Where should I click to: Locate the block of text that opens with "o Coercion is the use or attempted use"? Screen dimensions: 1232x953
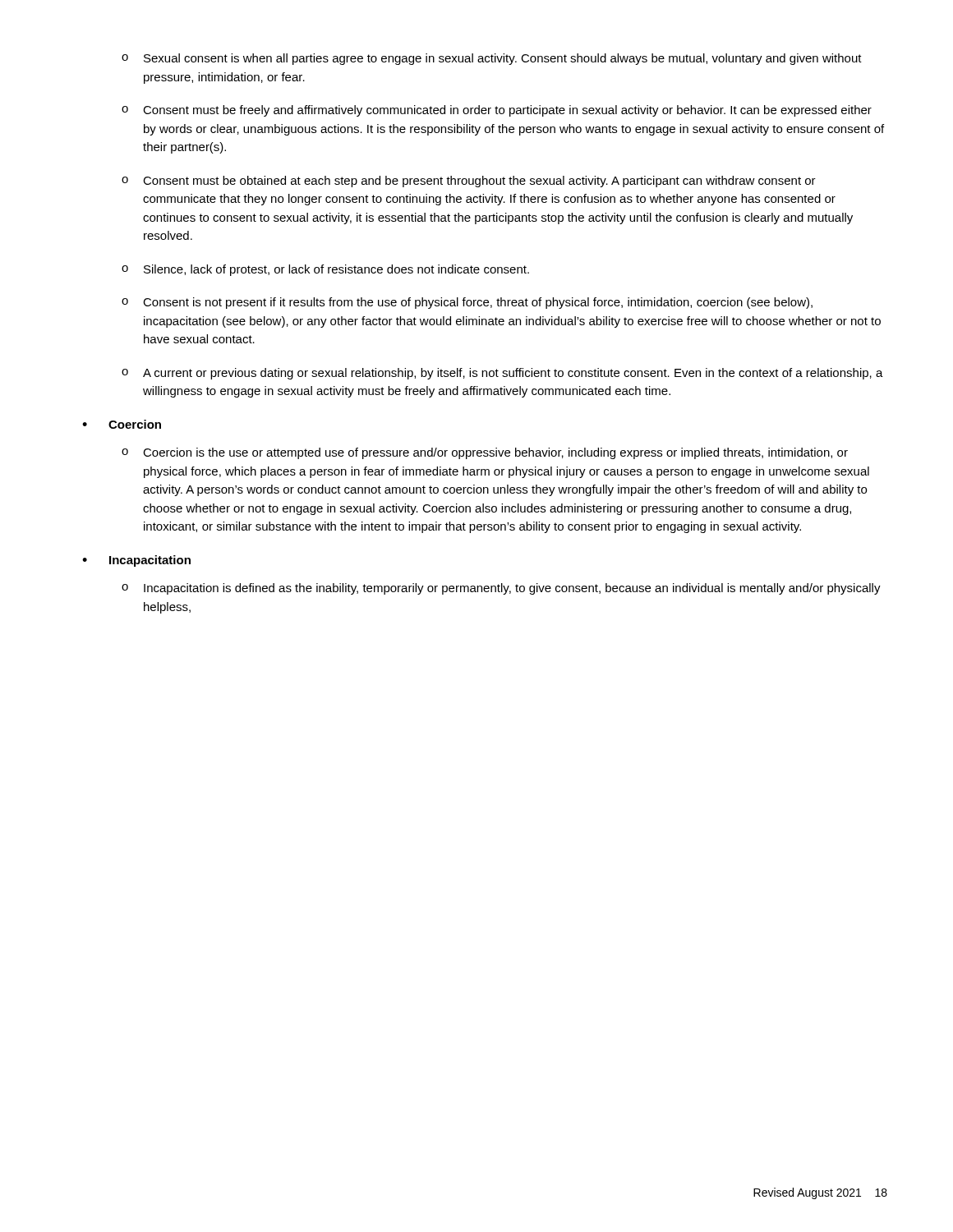504,490
